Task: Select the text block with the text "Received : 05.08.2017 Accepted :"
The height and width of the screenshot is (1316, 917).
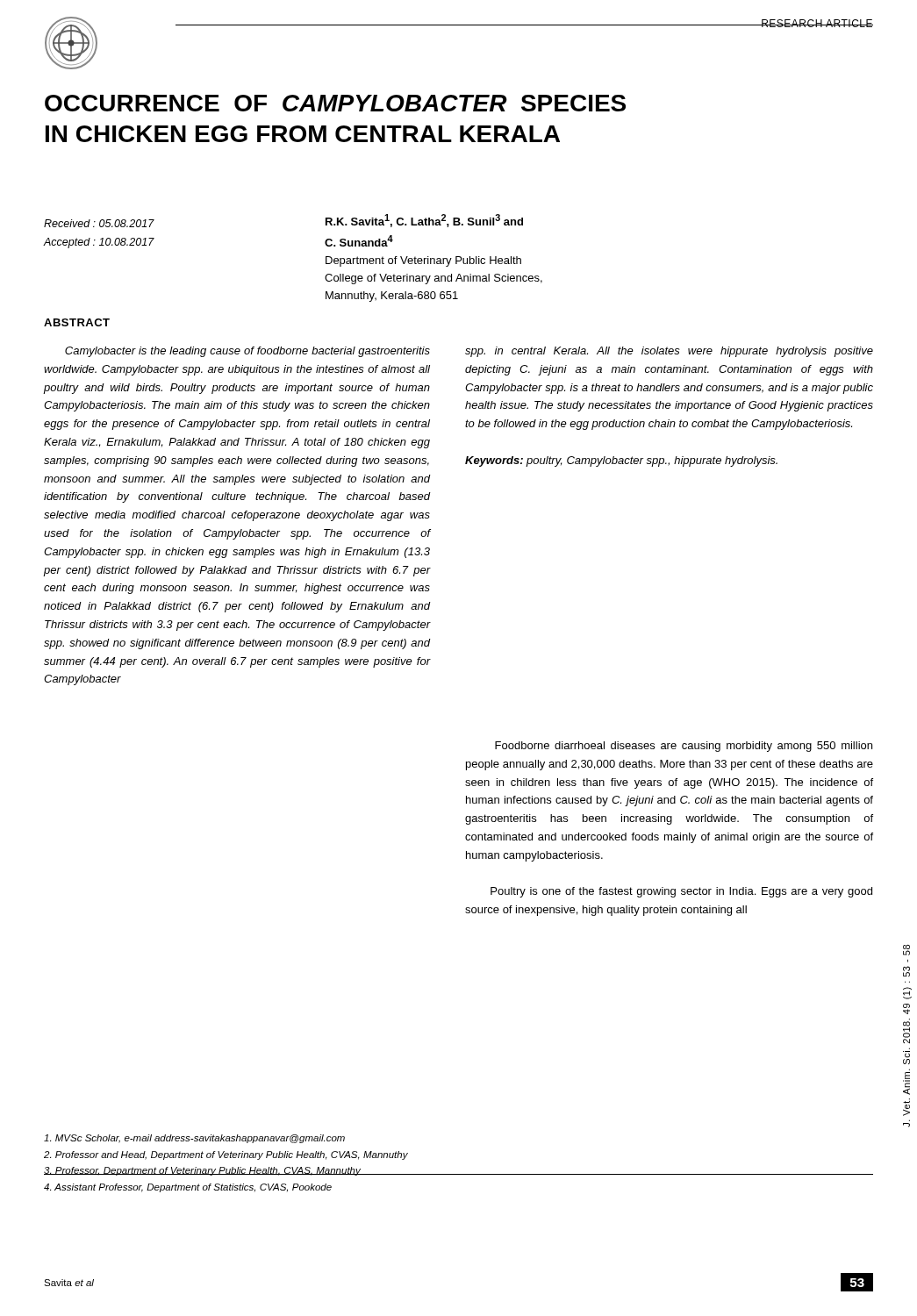Action: click(99, 233)
